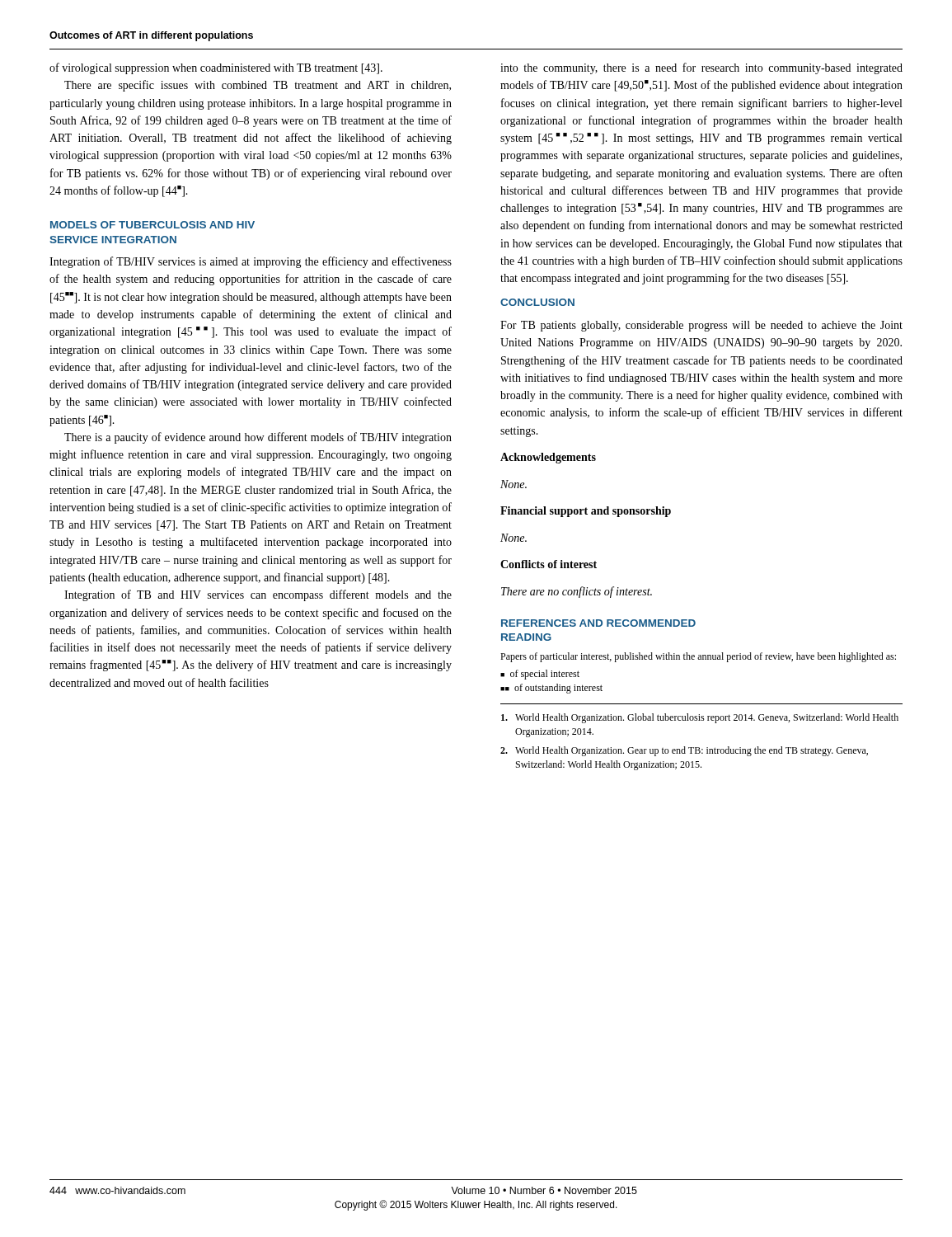This screenshot has width=952, height=1237.
Task: Locate the block of text that opens with "World Health Organization. Global tuberculosis report 2014. Geneva,"
Action: coord(701,725)
